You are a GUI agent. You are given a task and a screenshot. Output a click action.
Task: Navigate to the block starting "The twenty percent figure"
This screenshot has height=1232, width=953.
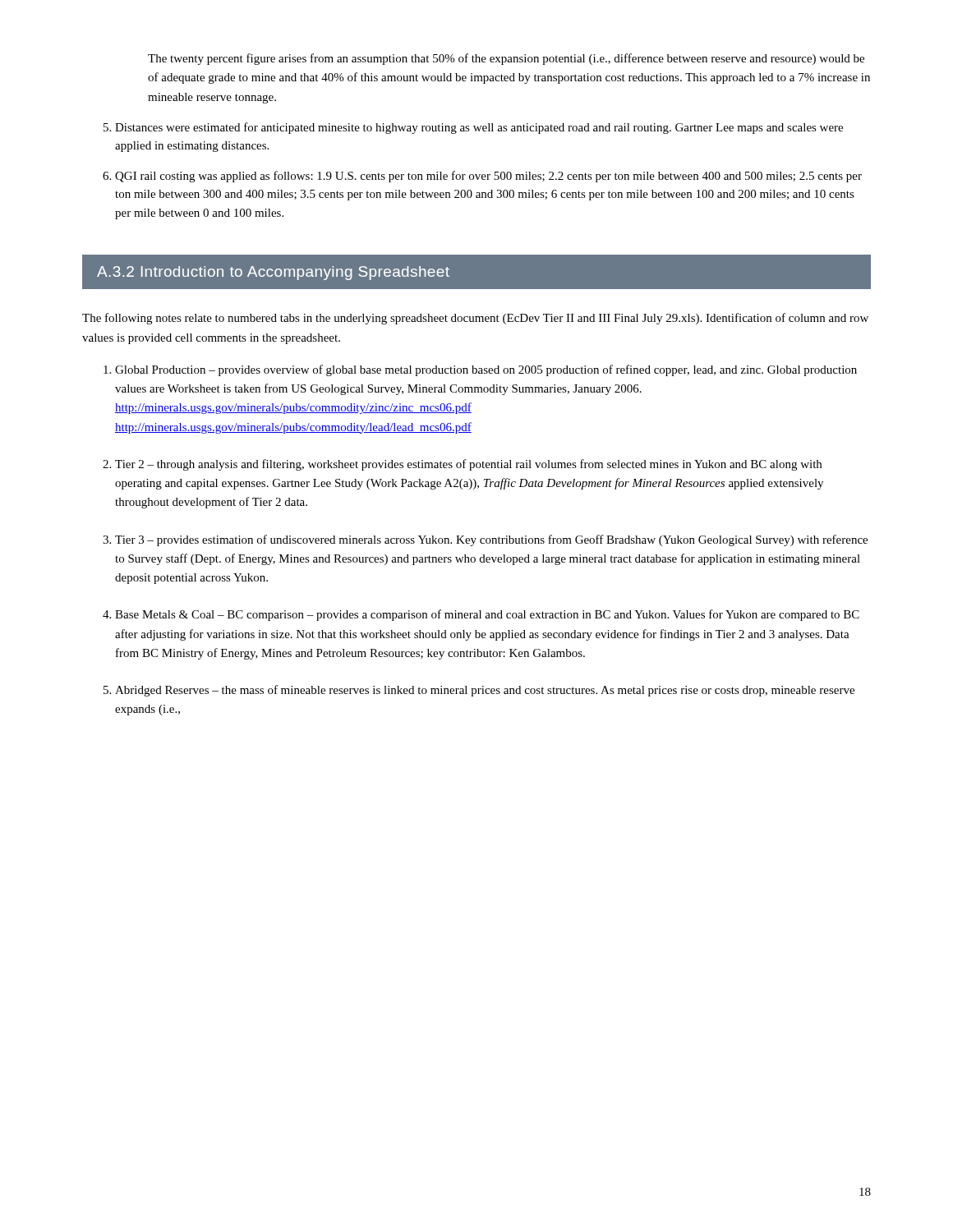click(509, 77)
